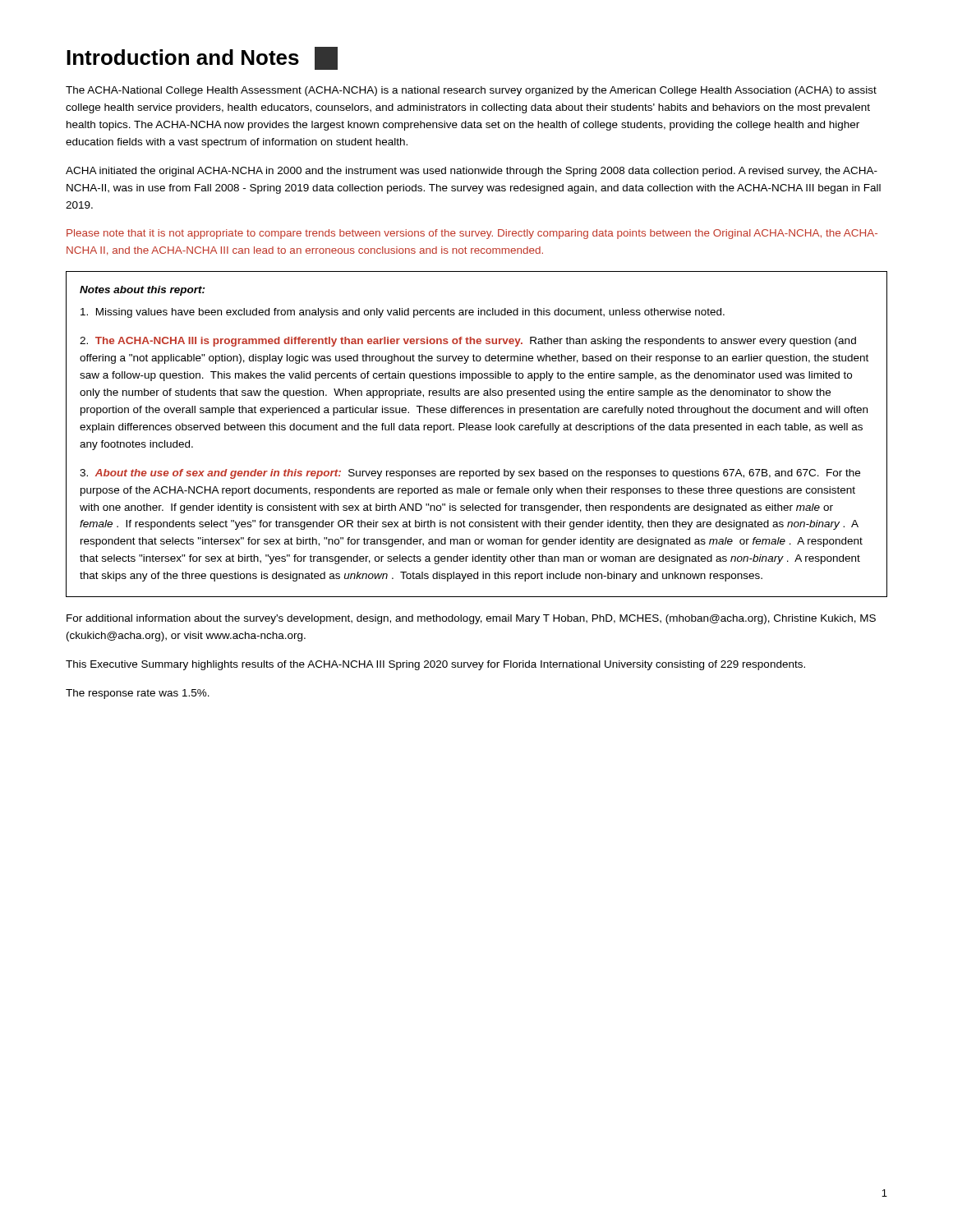Click on the text containing "The response rate was 1.5%."
953x1232 pixels.
(x=138, y=693)
